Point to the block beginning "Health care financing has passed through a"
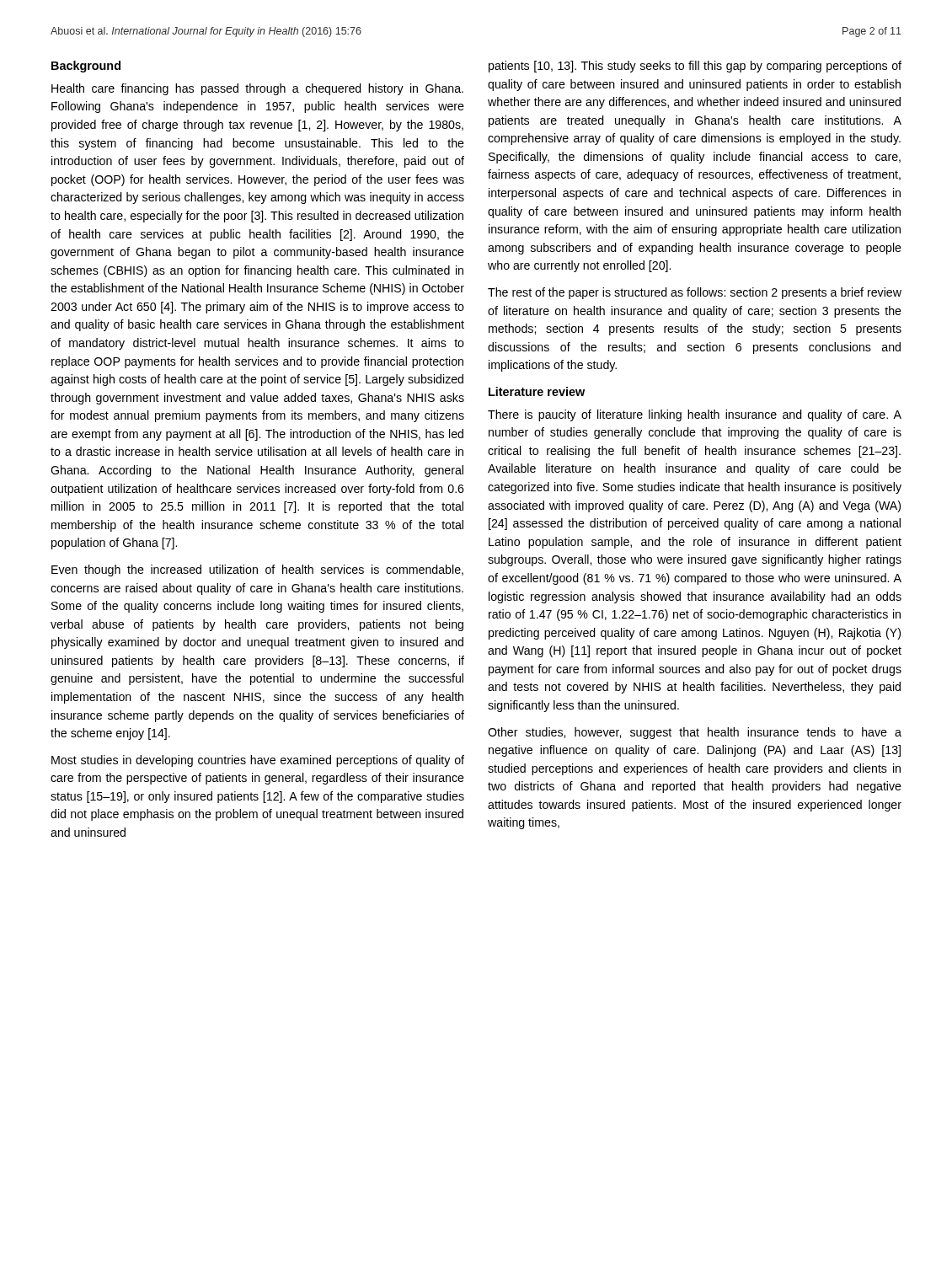The image size is (952, 1264). tap(257, 461)
